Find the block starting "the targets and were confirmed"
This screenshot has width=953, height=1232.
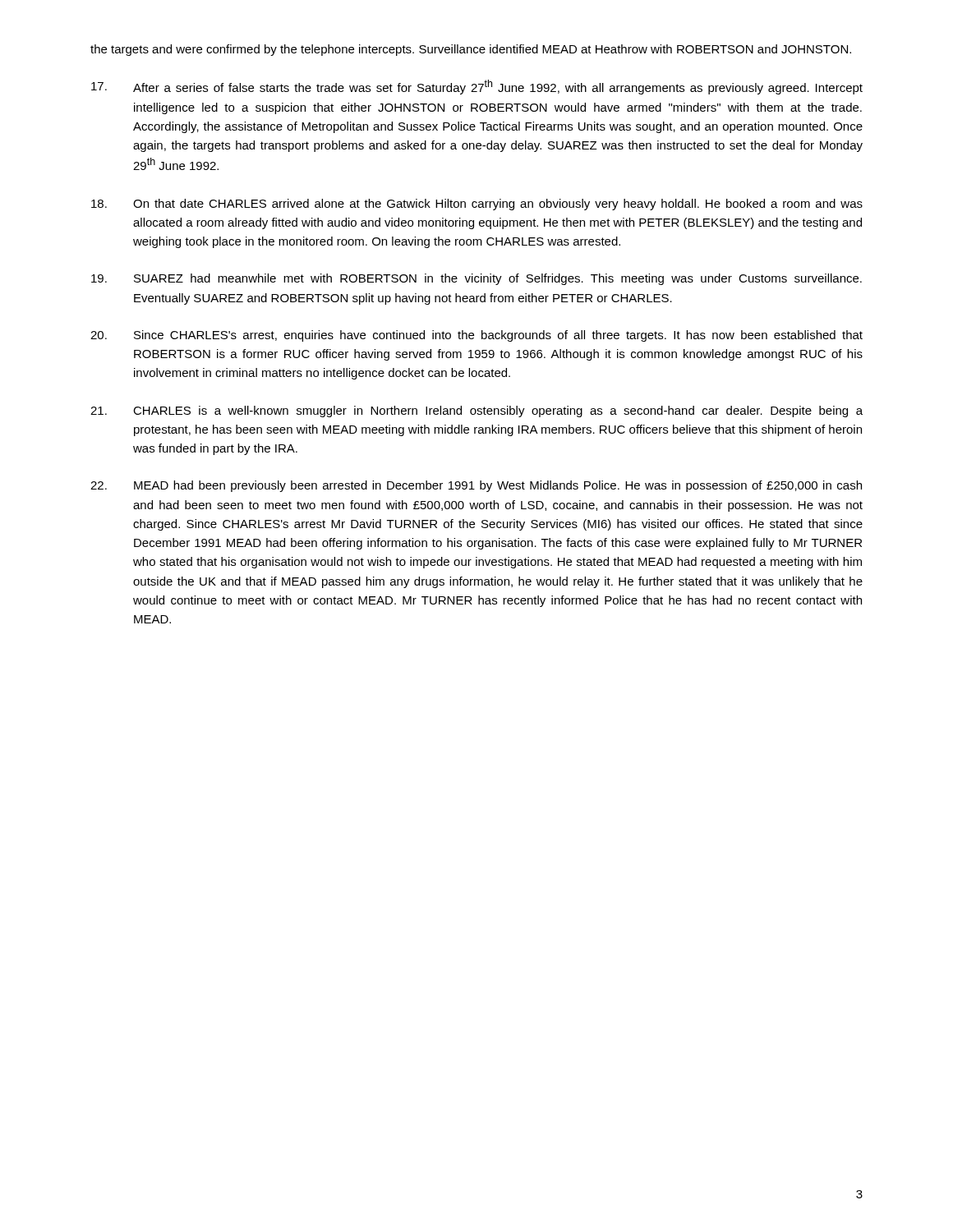point(471,49)
